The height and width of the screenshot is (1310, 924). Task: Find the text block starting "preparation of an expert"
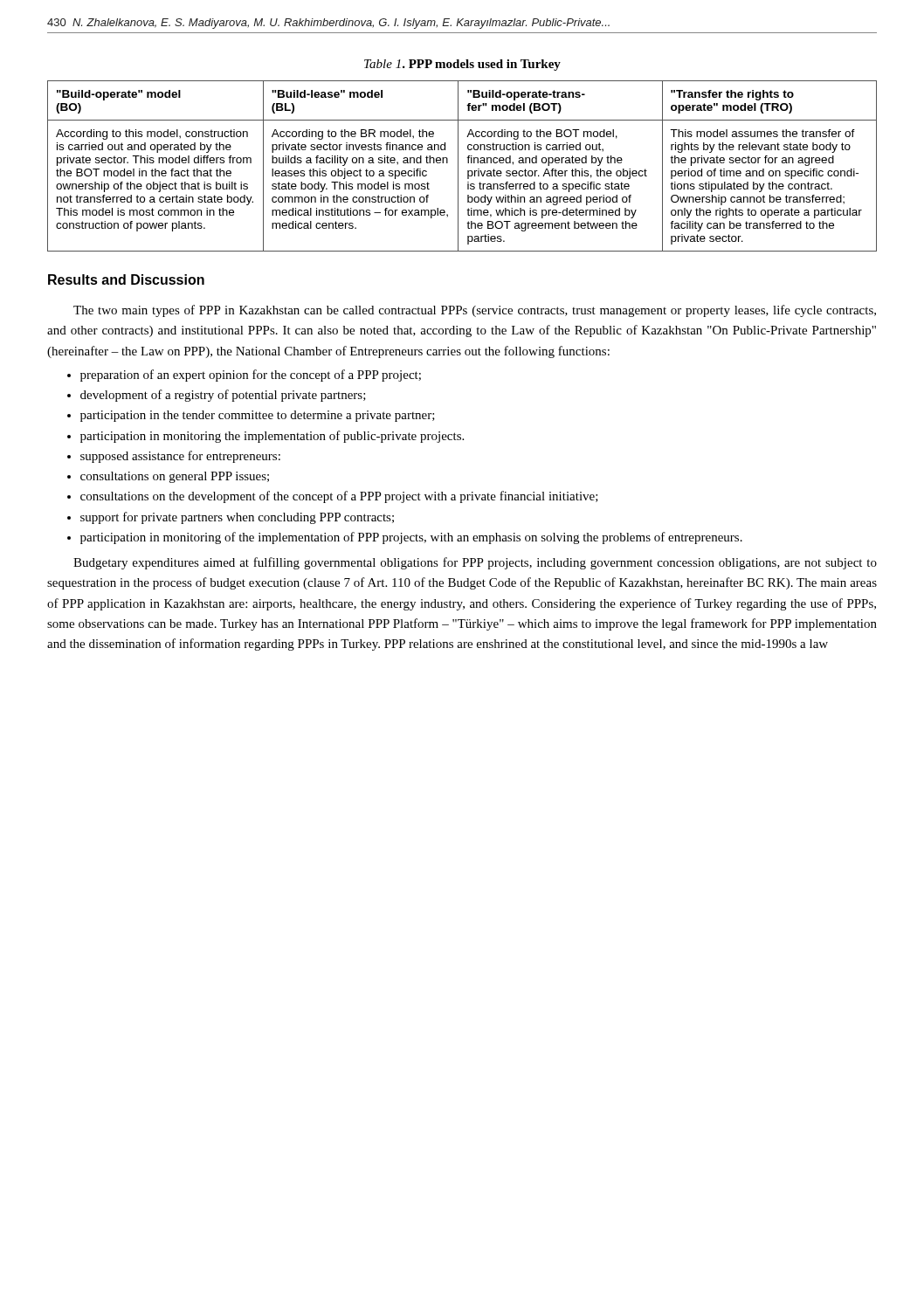[x=251, y=374]
